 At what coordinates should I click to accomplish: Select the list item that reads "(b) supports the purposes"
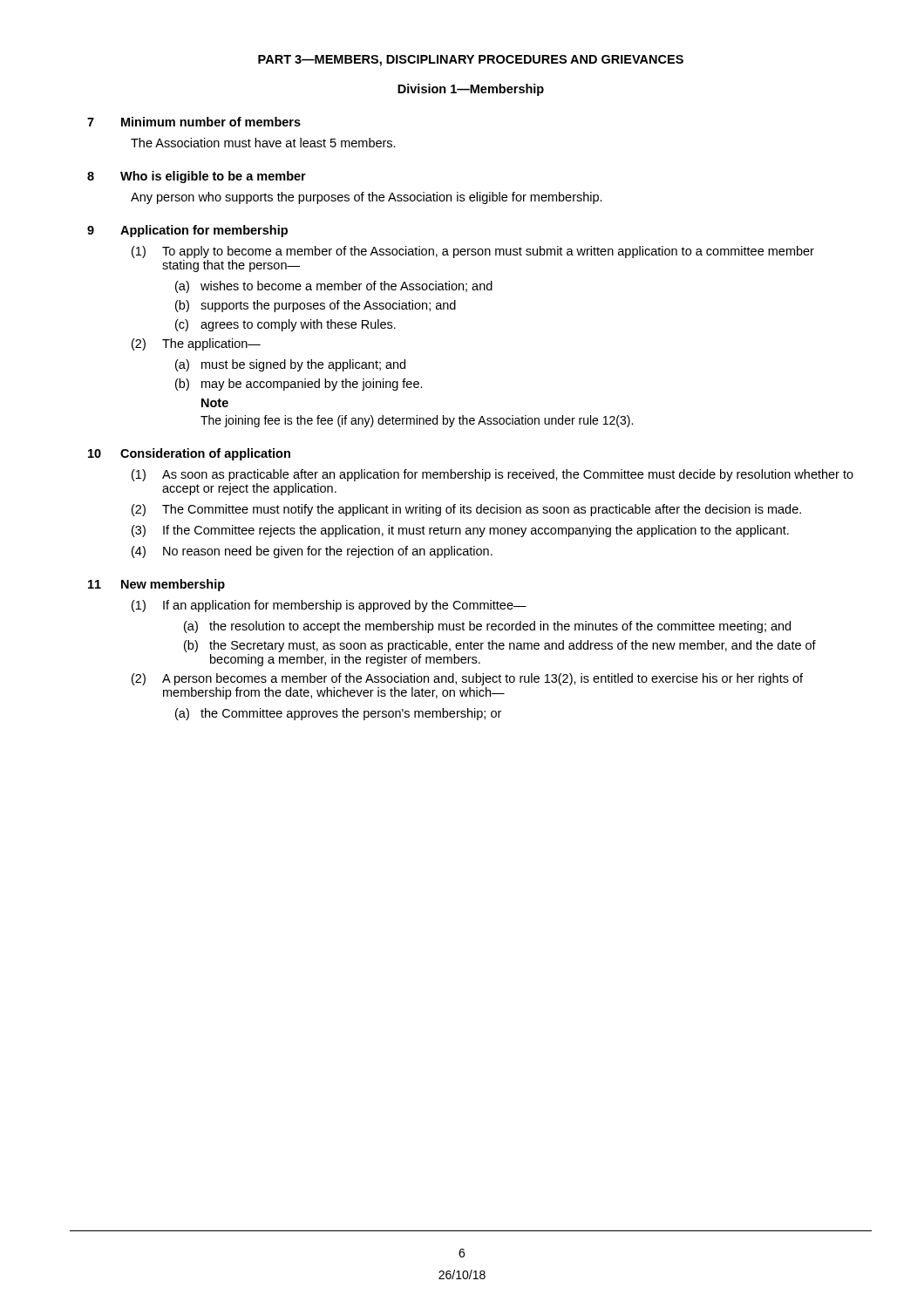[x=316, y=306]
